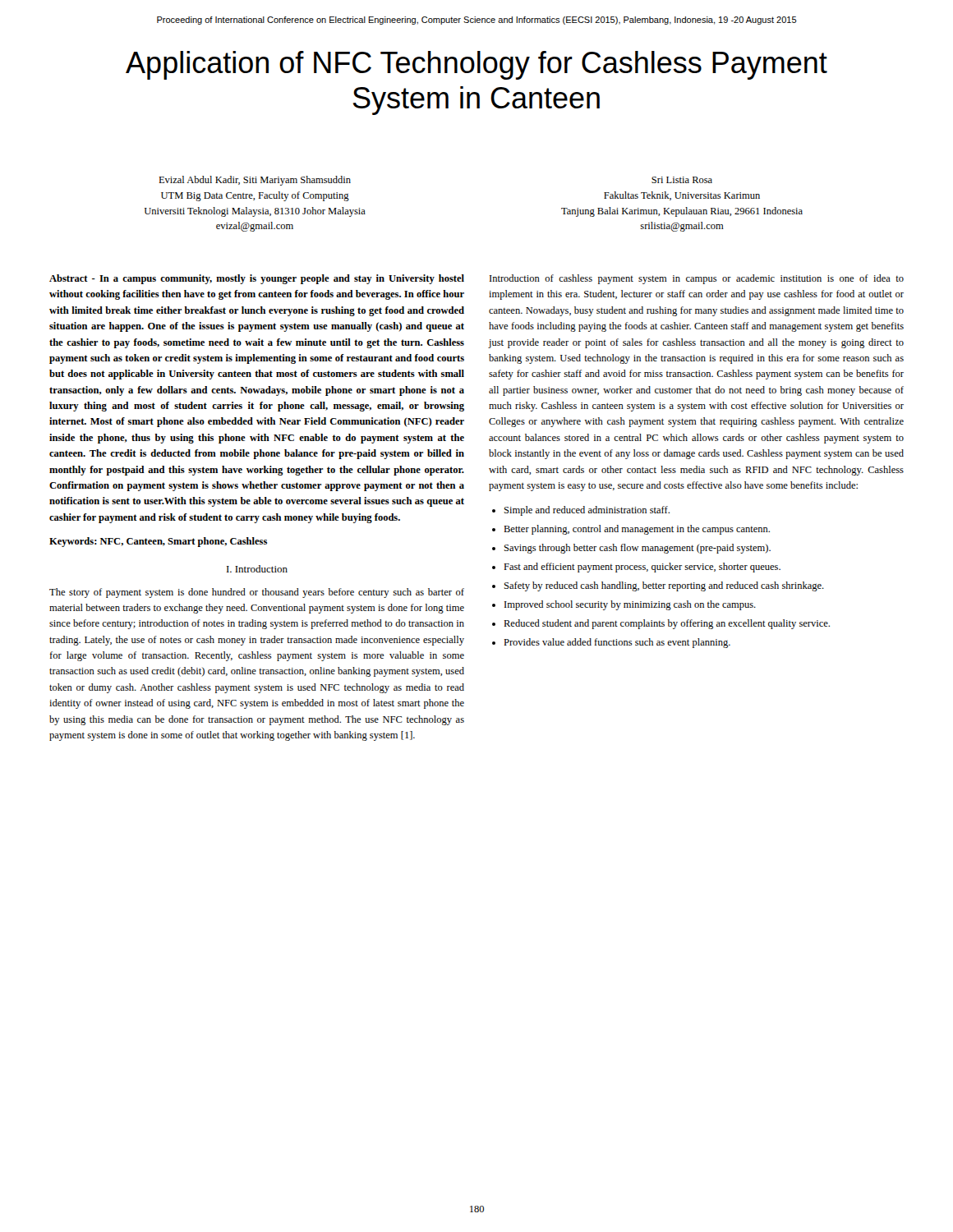Screen dimensions: 1232x953
Task: Locate the list item that says "Simple and reduced"
Action: coord(587,510)
